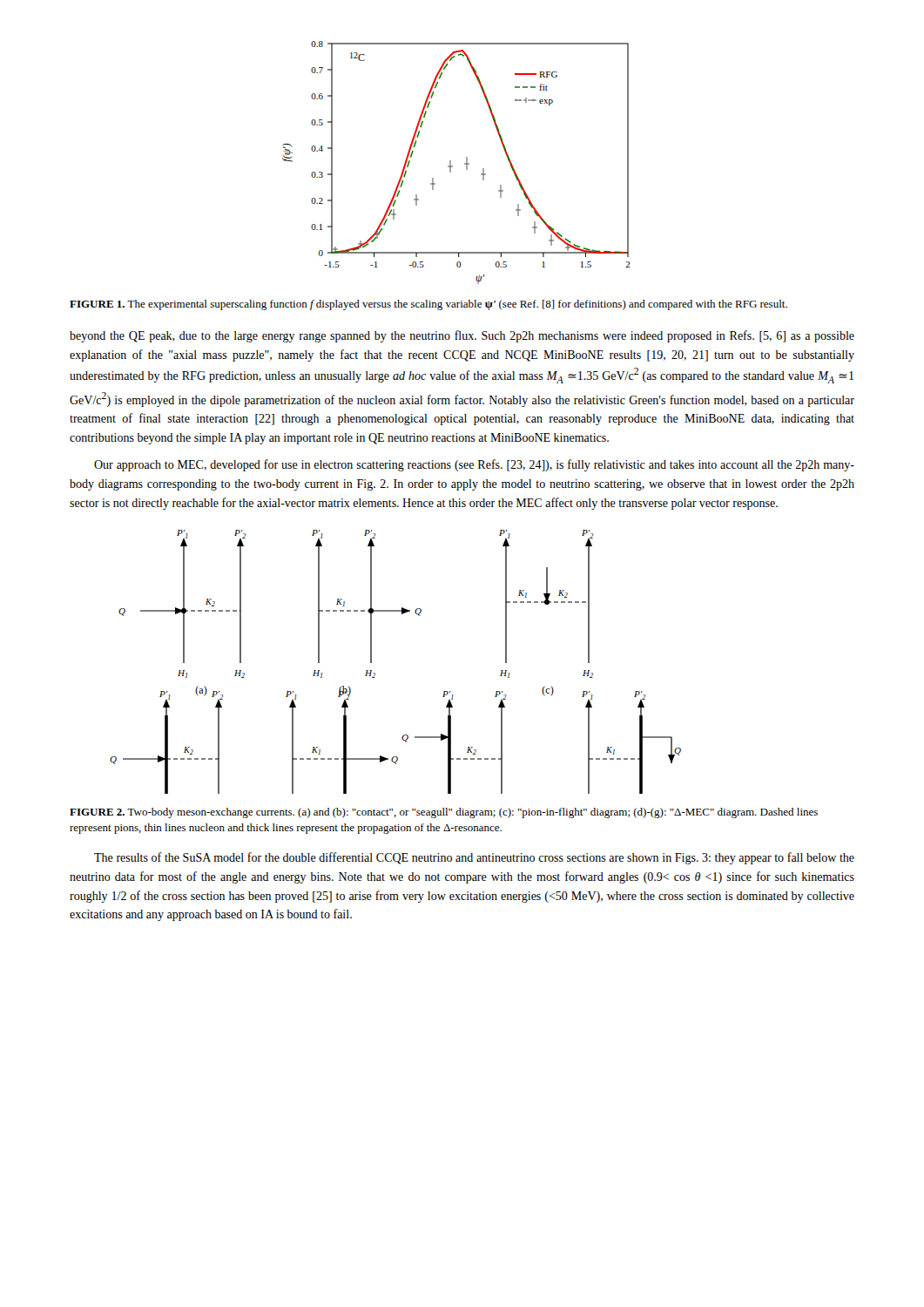Select the caption containing "FIGURE 1. The"
924x1307 pixels.
click(429, 304)
